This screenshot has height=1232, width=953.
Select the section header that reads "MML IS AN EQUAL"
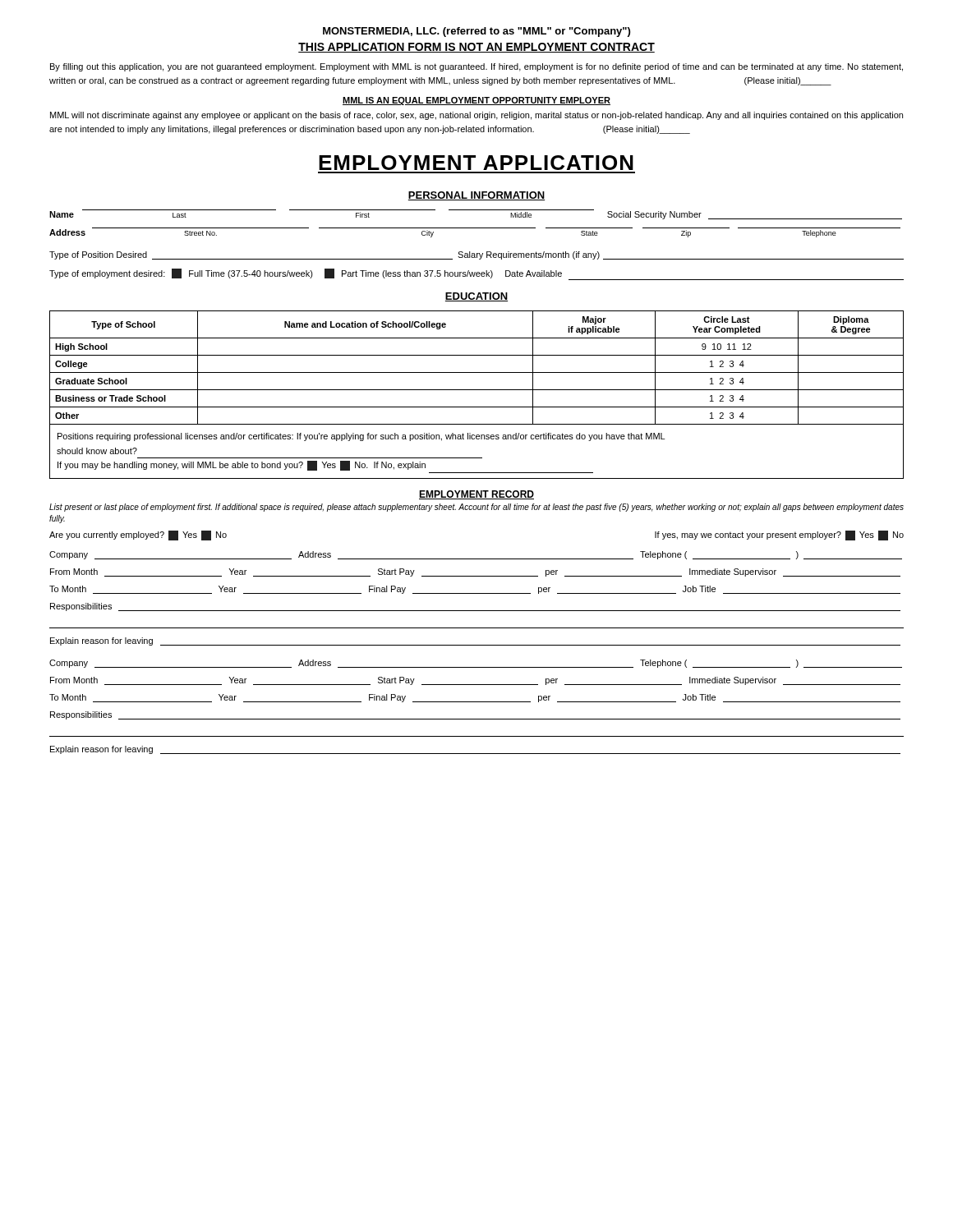pos(476,100)
